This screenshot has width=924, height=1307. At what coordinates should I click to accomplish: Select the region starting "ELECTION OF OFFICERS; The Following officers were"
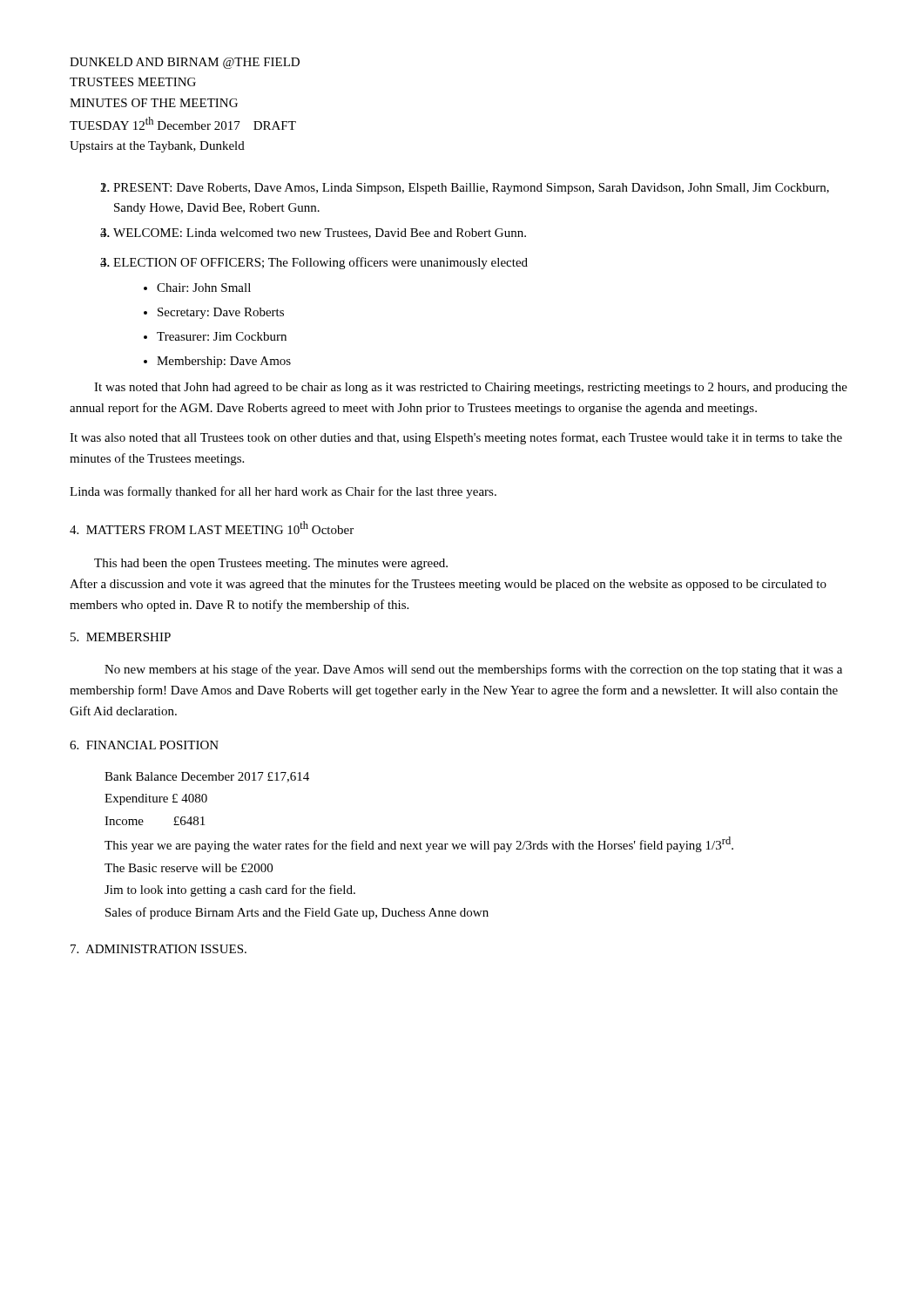[x=484, y=262]
